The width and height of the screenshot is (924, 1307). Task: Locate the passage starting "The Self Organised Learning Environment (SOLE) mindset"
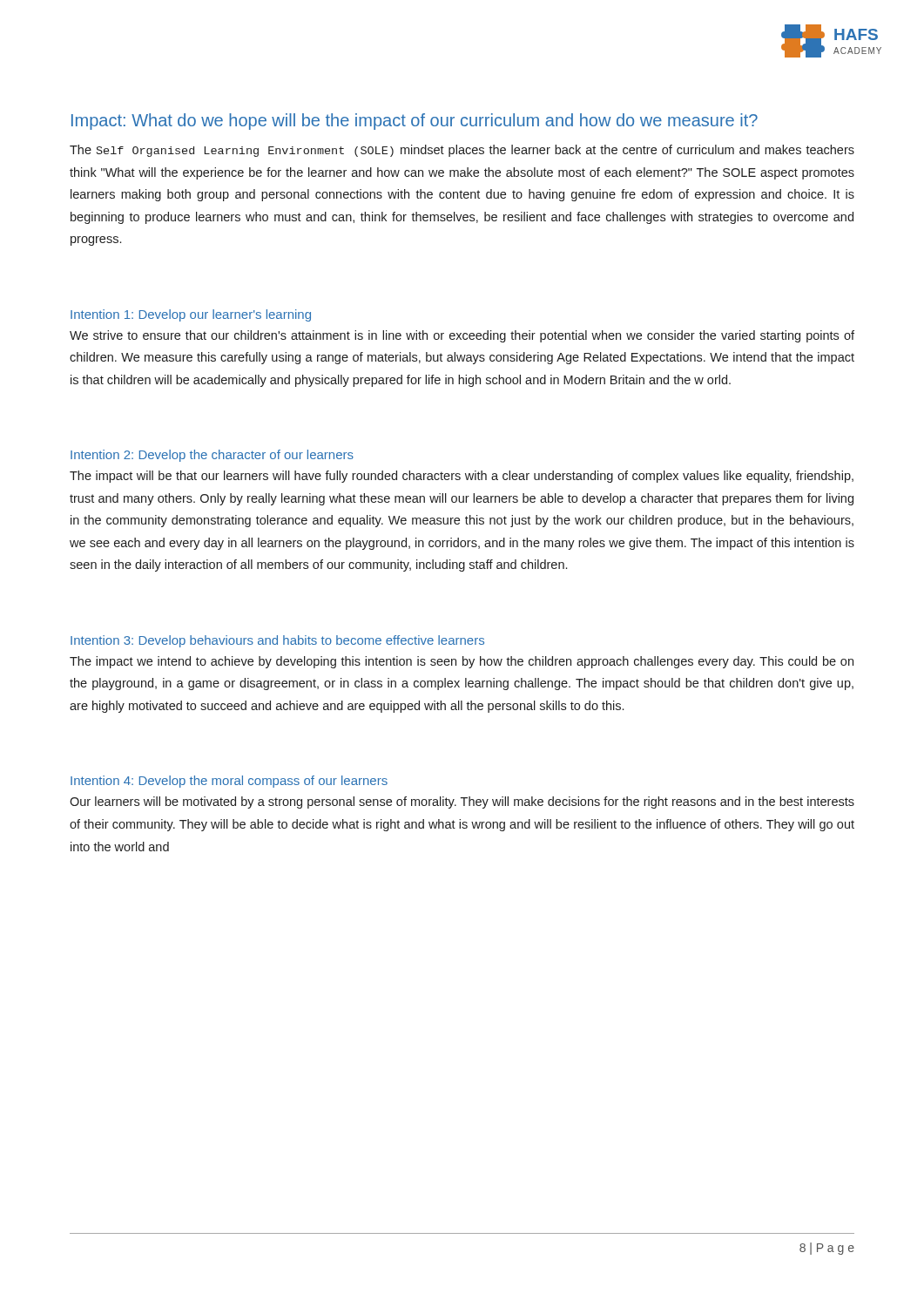(x=462, y=194)
